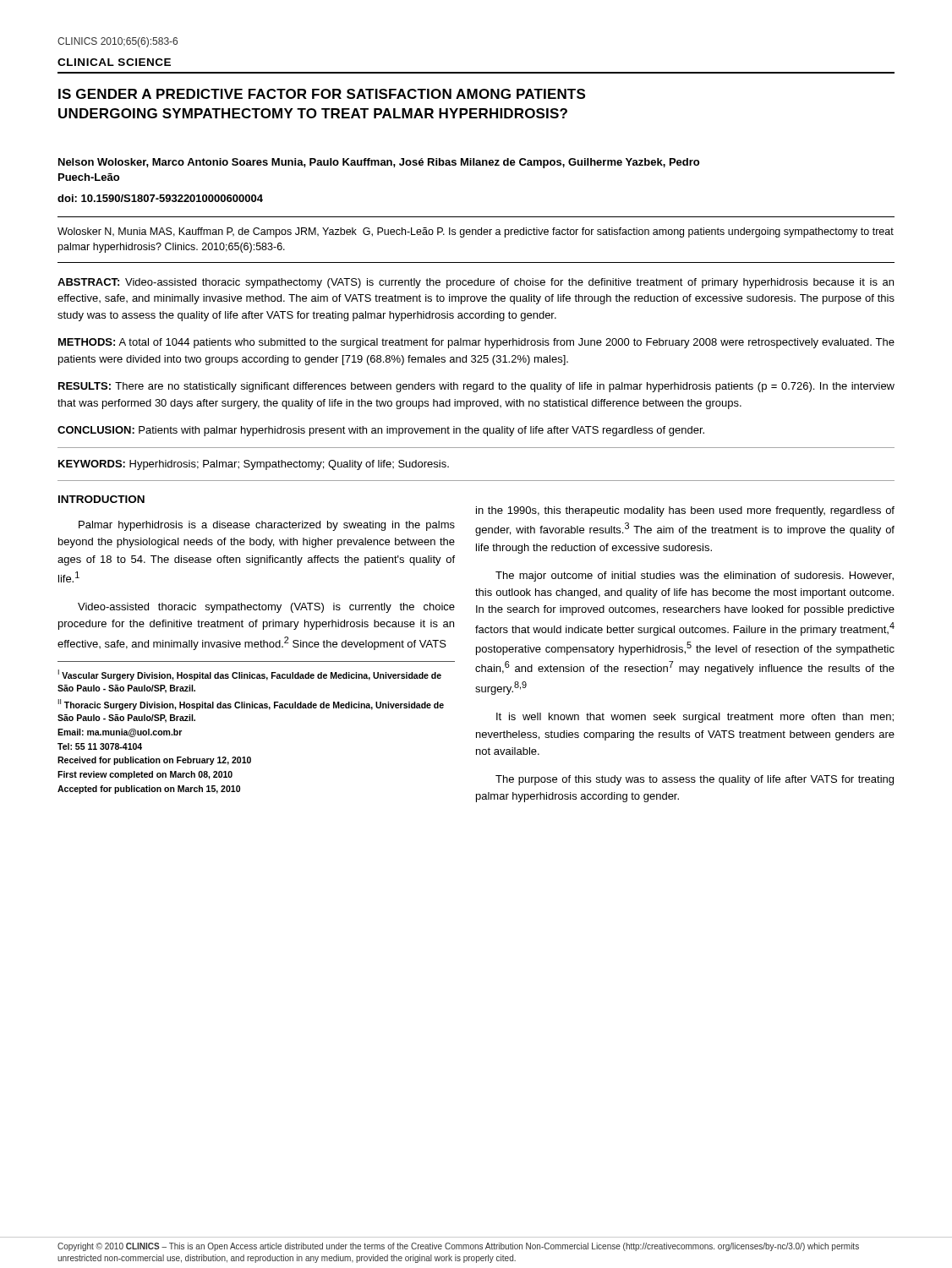
Task: Point to the text starting "CLINICAL SCIENCE"
Action: pos(115,62)
